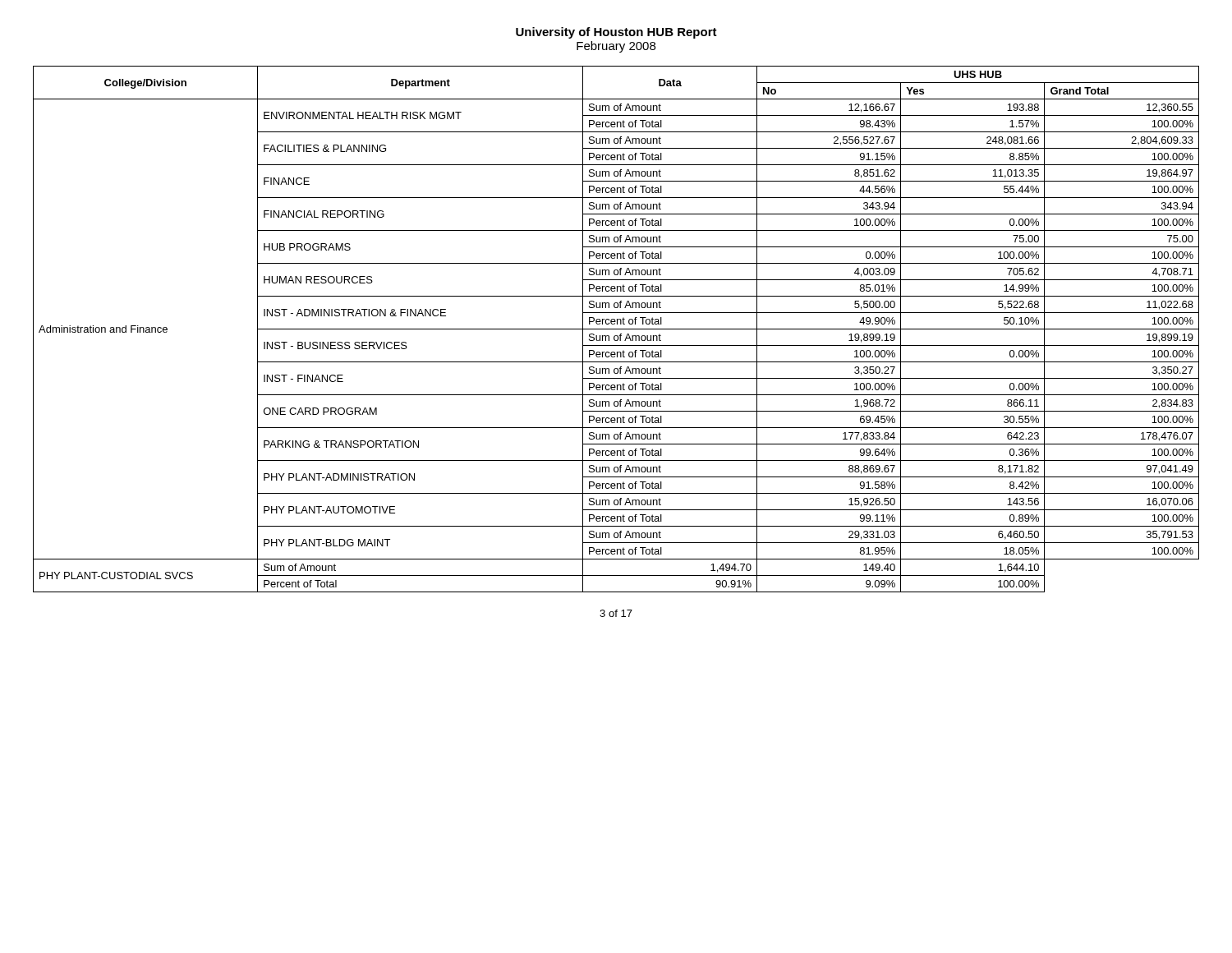Click on the table containing "Sum of Amount"
The image size is (1232, 953).
coord(616,329)
